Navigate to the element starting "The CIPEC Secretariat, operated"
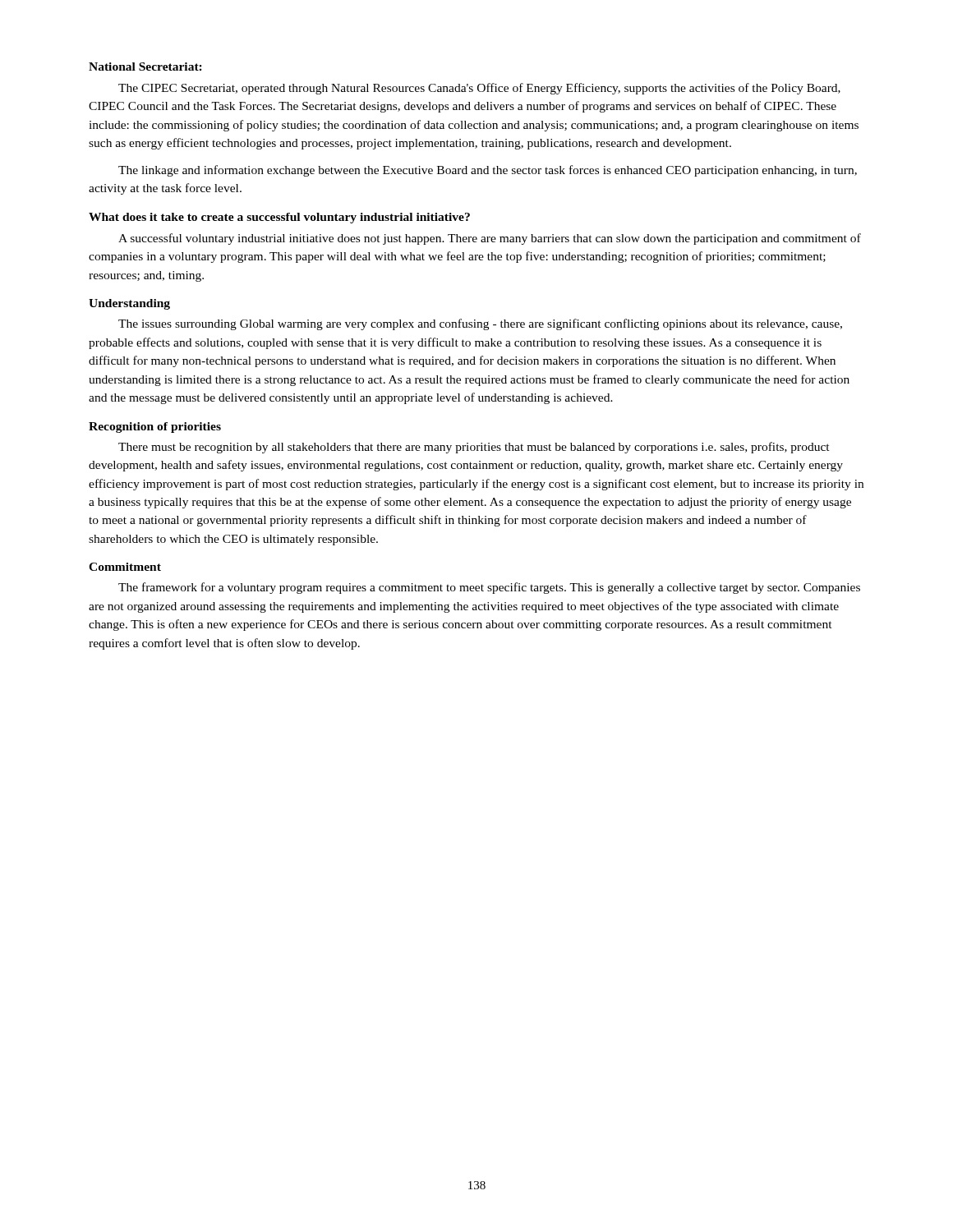 474,115
